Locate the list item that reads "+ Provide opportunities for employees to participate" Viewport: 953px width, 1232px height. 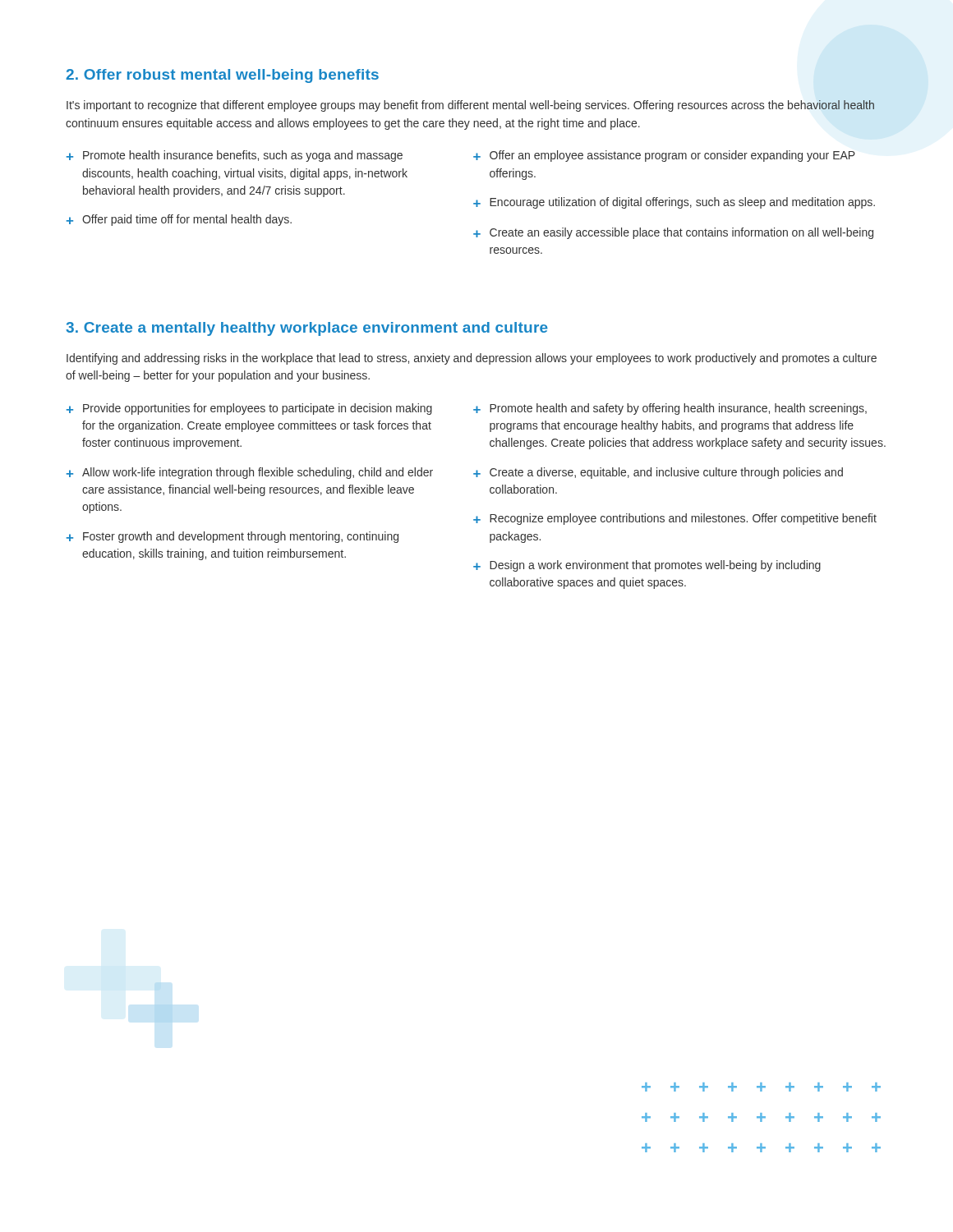(257, 426)
